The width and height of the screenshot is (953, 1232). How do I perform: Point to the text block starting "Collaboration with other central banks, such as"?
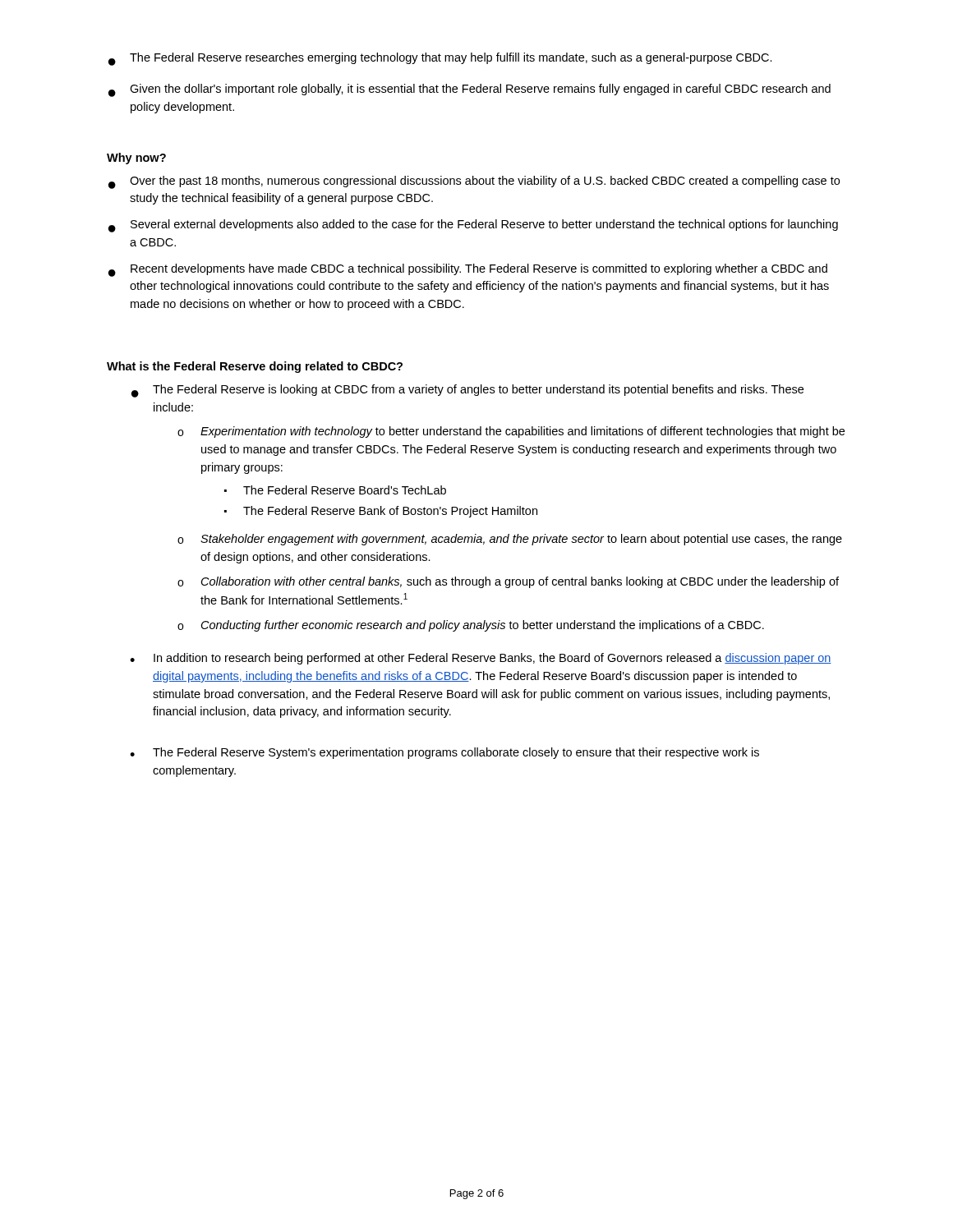point(520,591)
